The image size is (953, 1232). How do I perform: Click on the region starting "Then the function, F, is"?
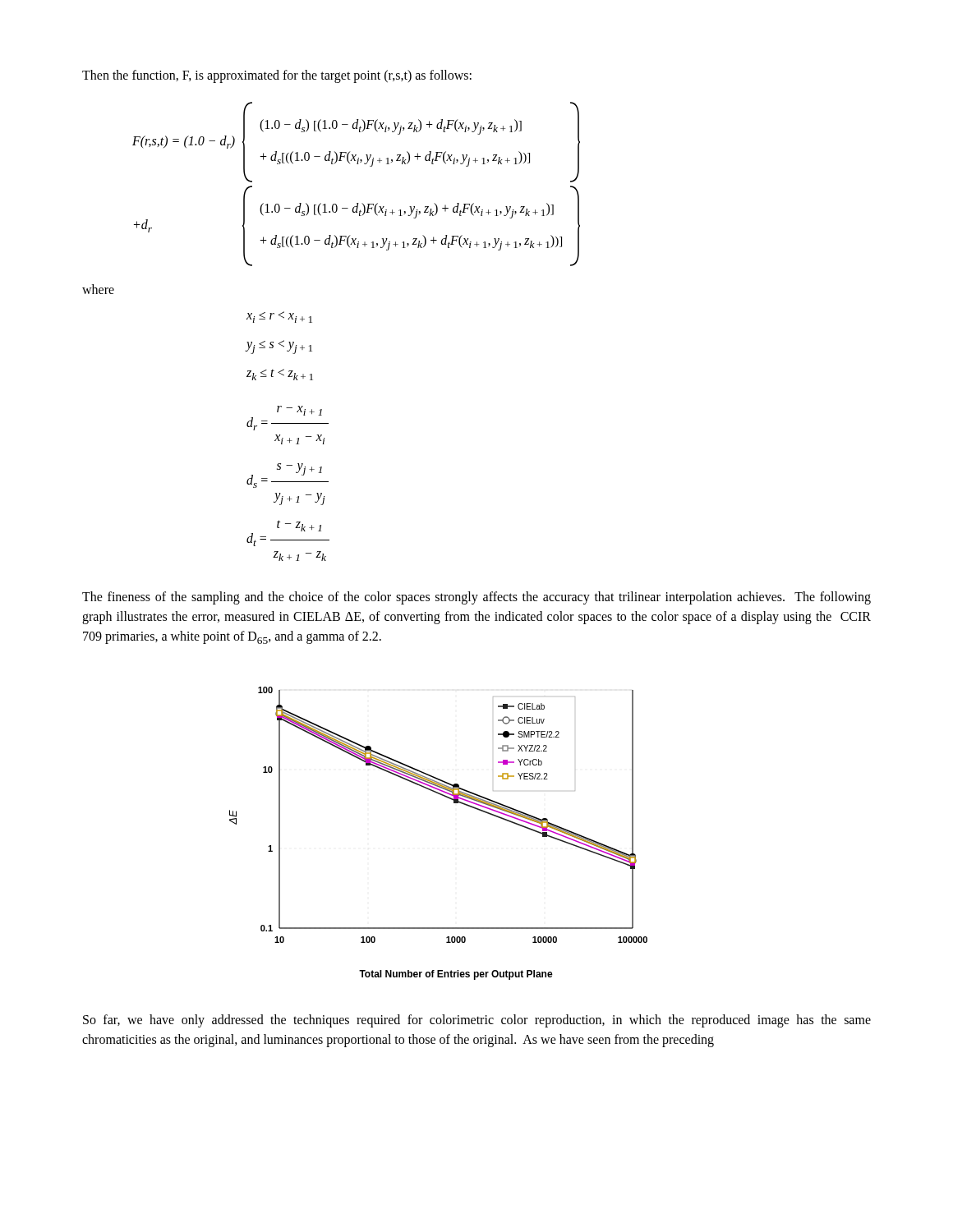click(x=277, y=75)
